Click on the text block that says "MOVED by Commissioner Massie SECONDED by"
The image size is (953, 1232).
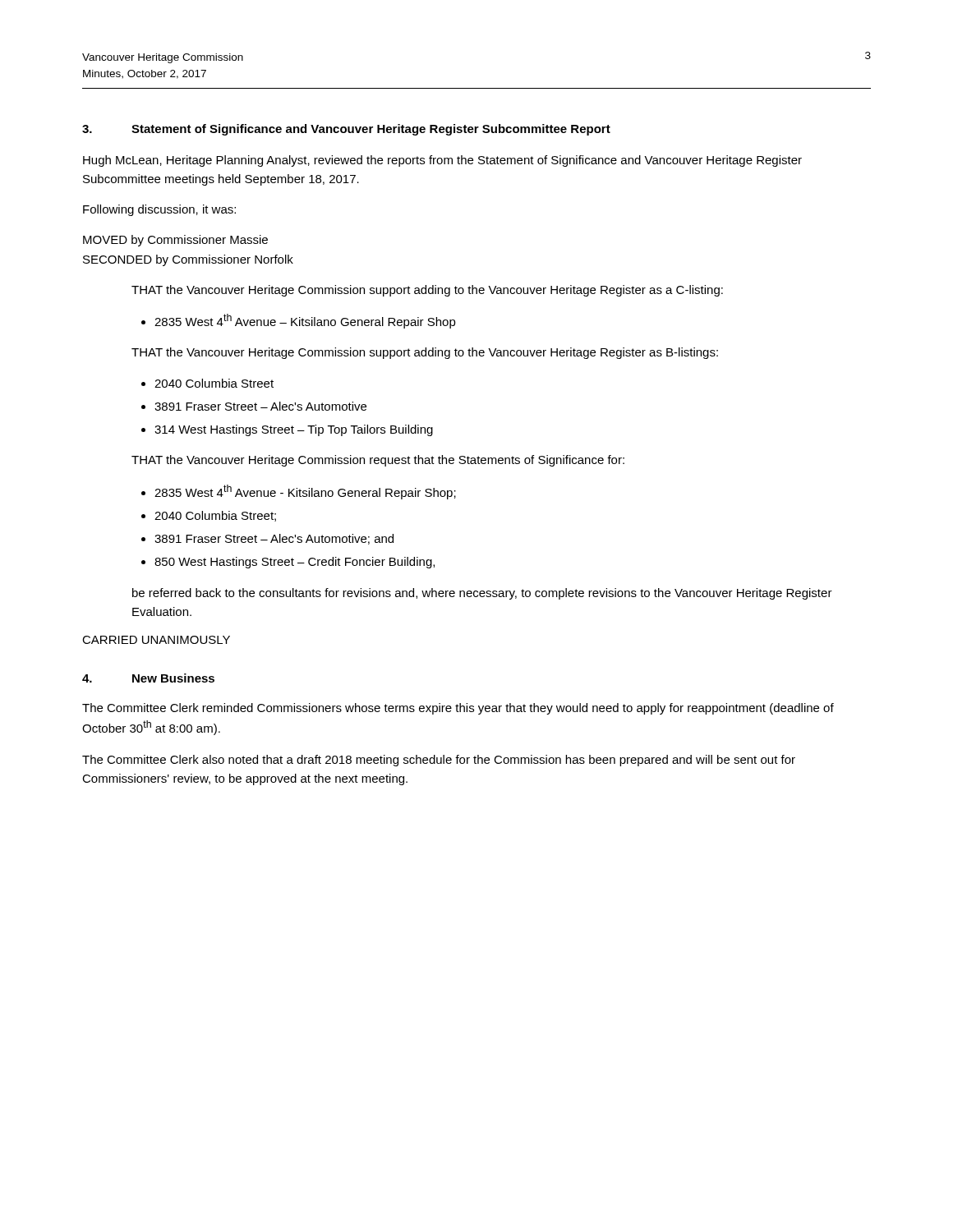(x=188, y=249)
